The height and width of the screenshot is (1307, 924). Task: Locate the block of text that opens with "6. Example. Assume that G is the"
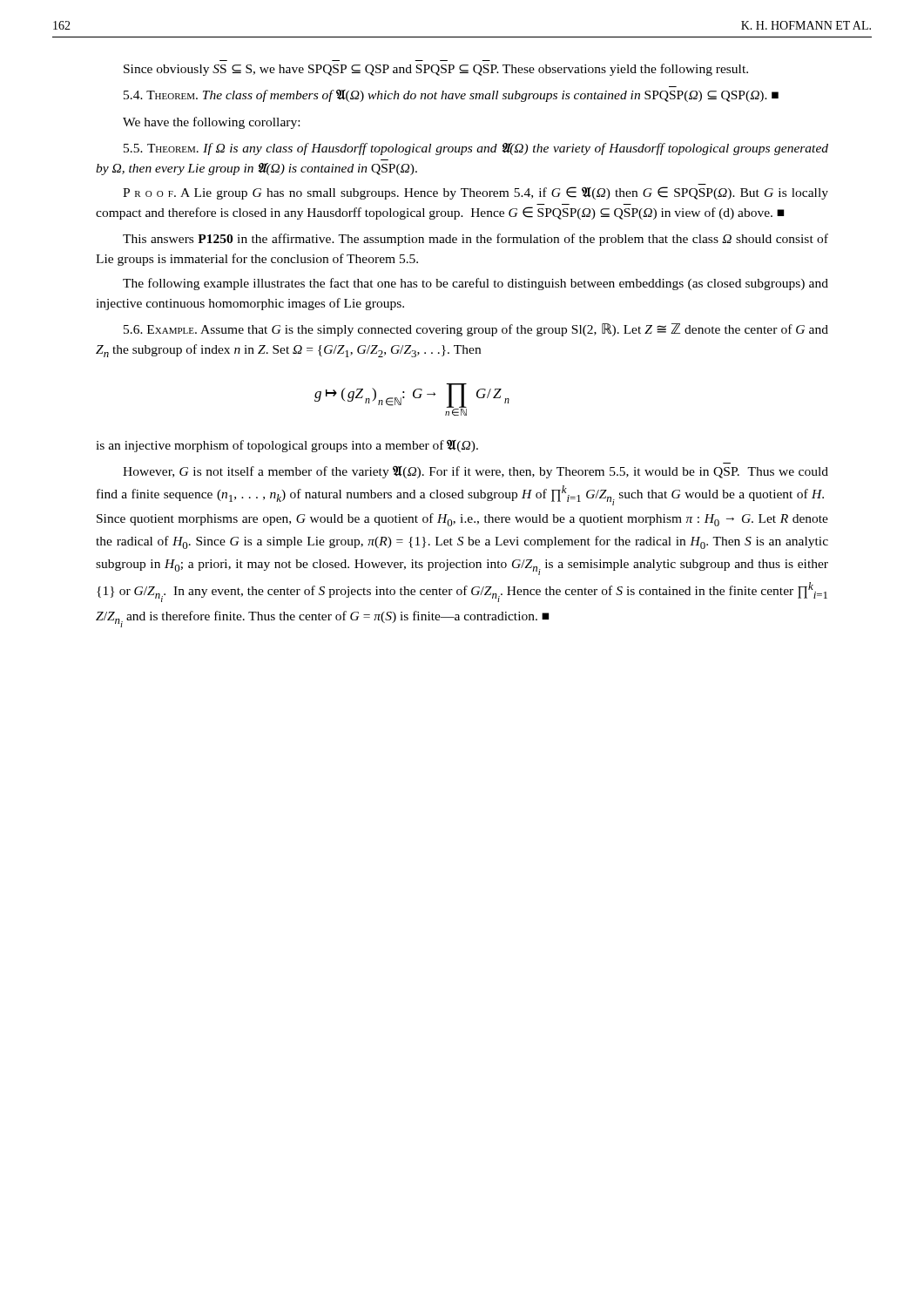[x=462, y=341]
